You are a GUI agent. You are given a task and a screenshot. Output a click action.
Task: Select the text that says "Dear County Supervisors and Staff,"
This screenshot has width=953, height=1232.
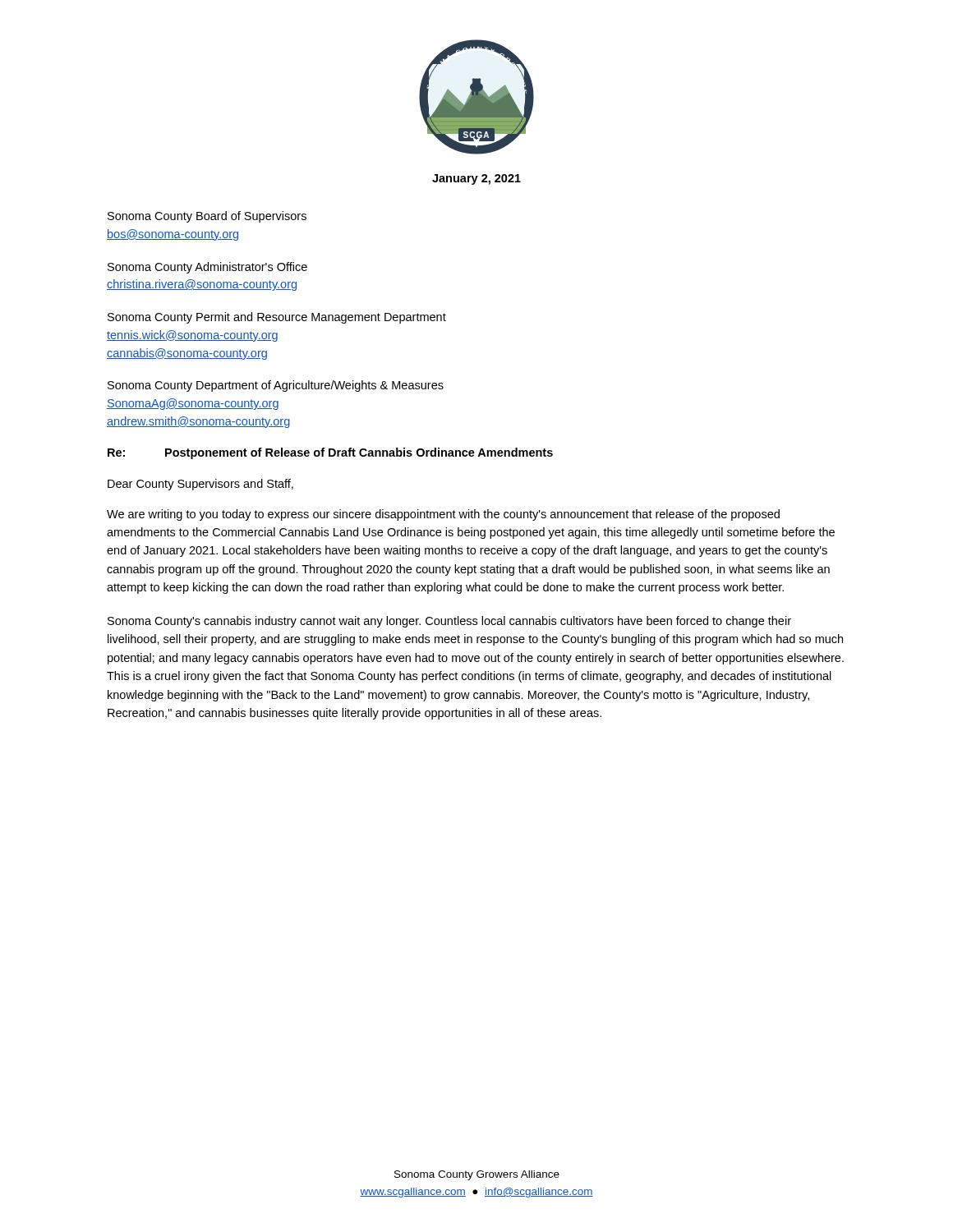[x=200, y=483]
